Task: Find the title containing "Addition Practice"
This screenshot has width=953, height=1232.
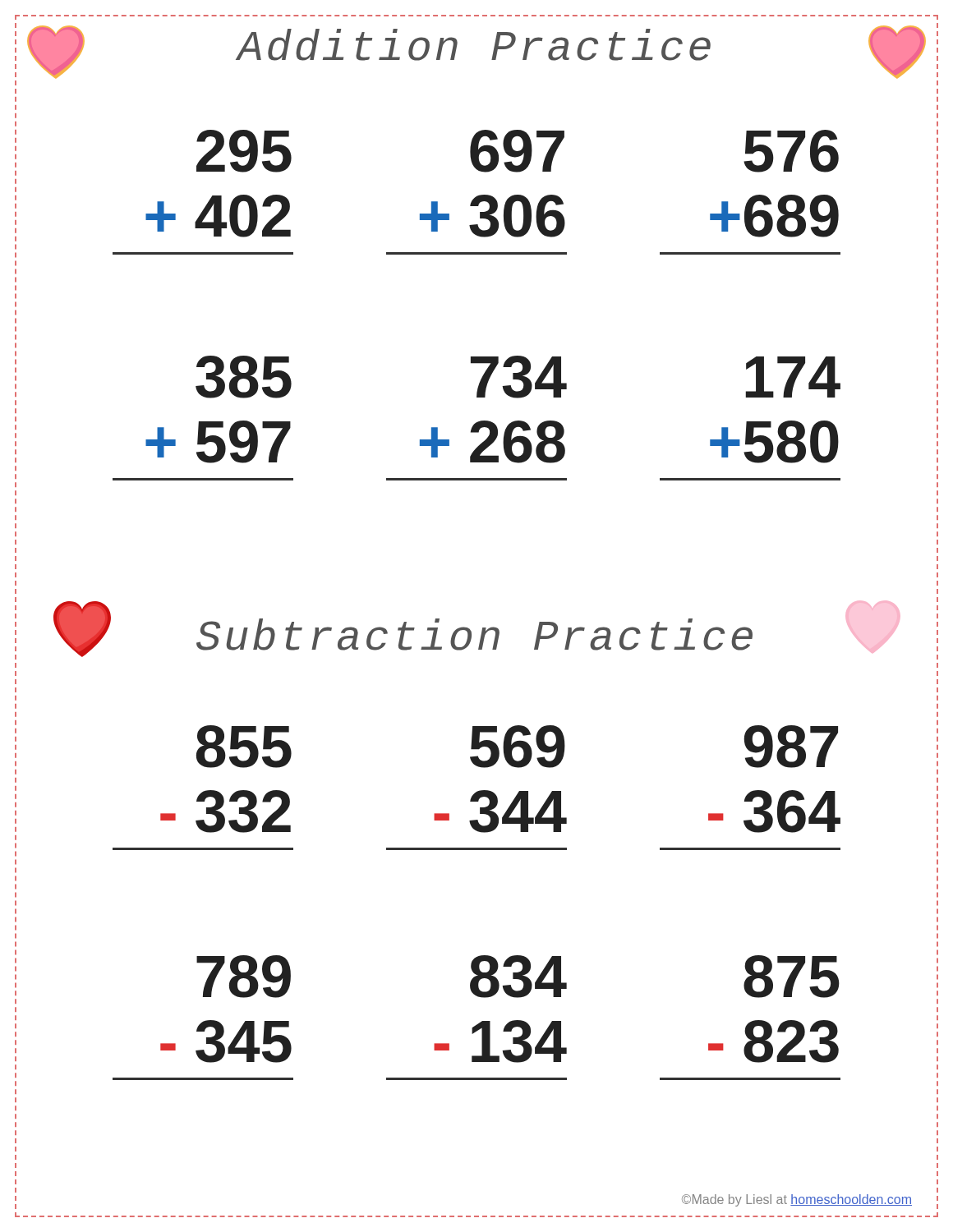Action: click(476, 49)
